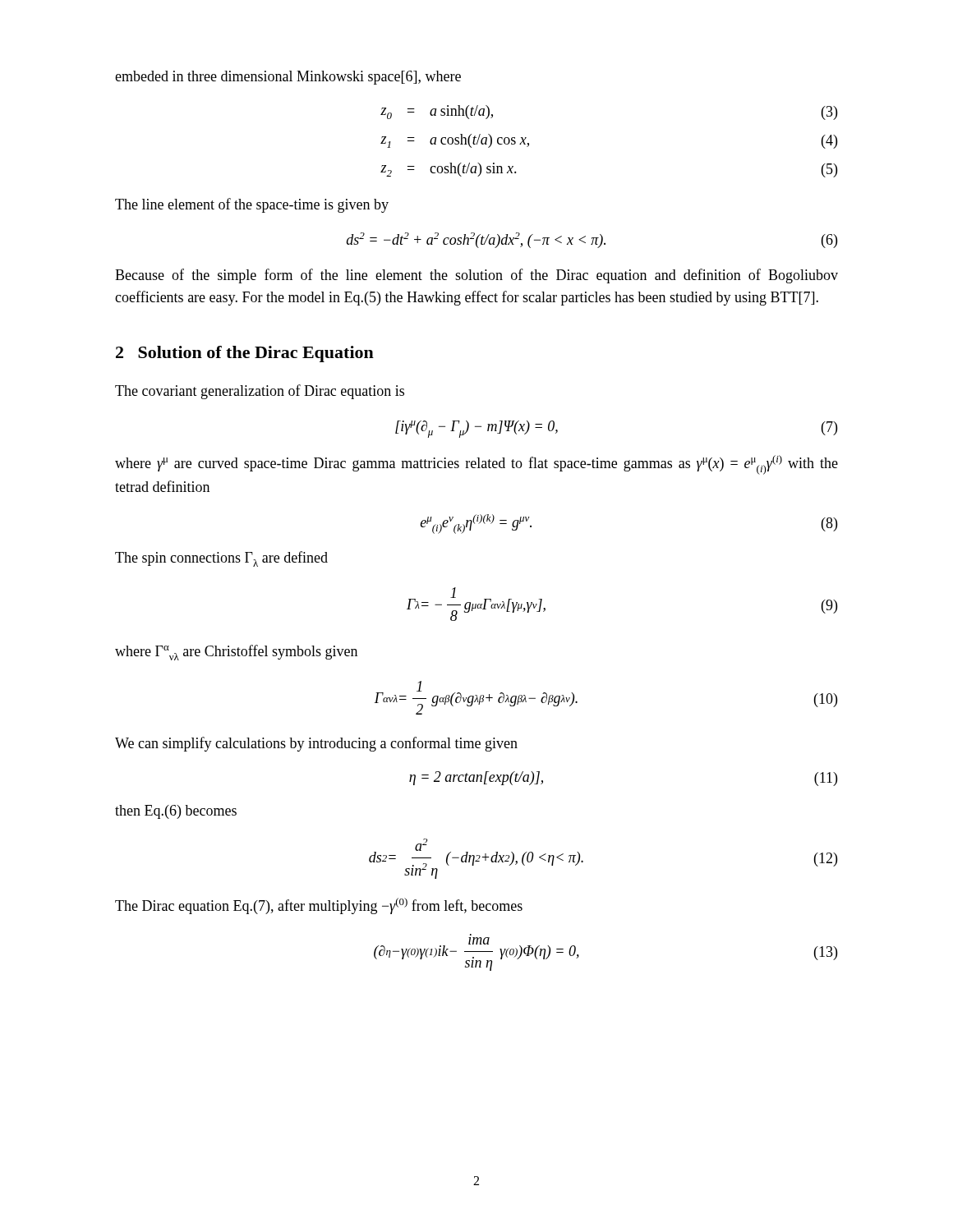Screen dimensions: 1232x953
Task: Find the section header containing "2 Solution of"
Action: pyautogui.click(x=244, y=352)
